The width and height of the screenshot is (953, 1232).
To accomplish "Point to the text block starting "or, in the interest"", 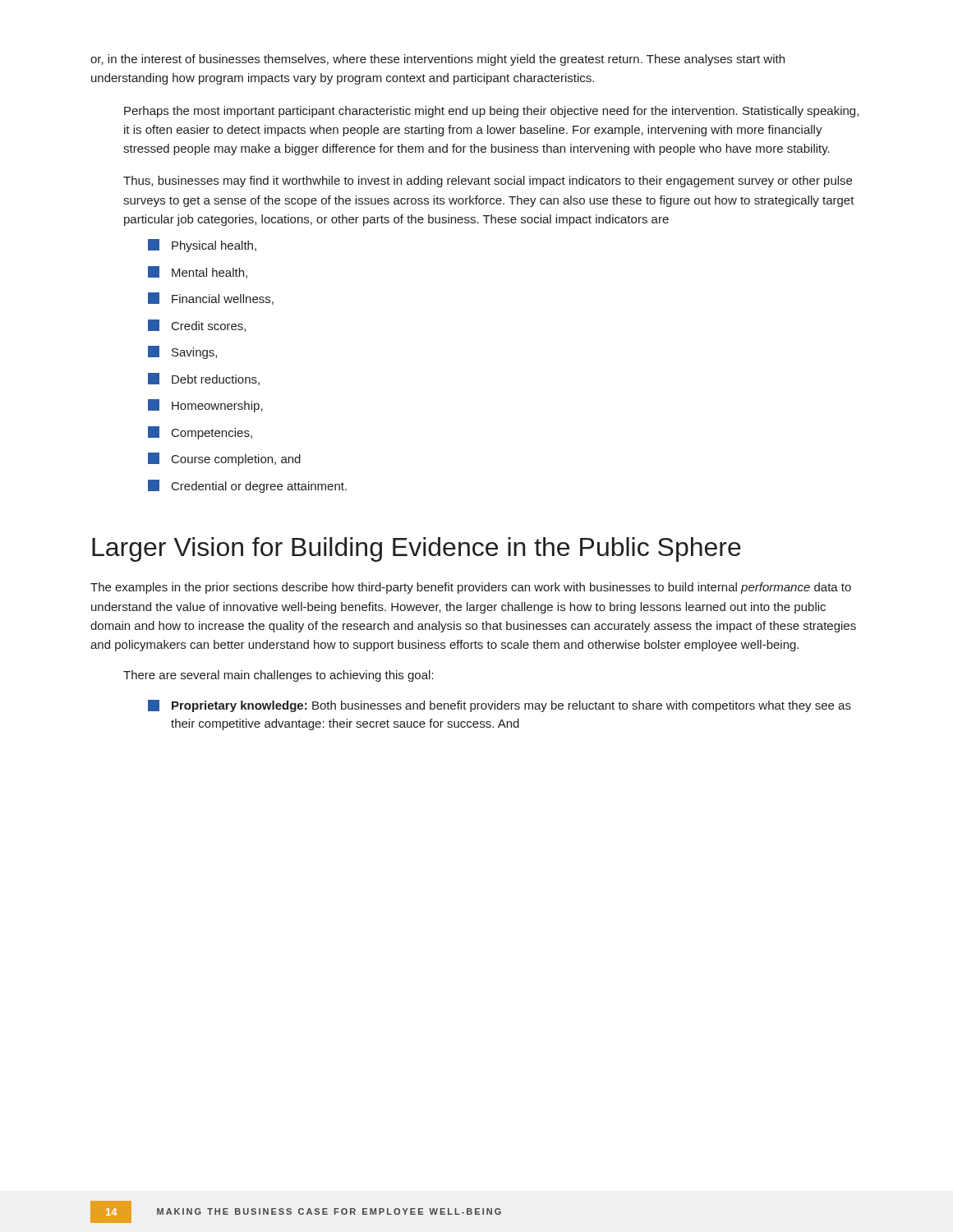I will pos(438,68).
